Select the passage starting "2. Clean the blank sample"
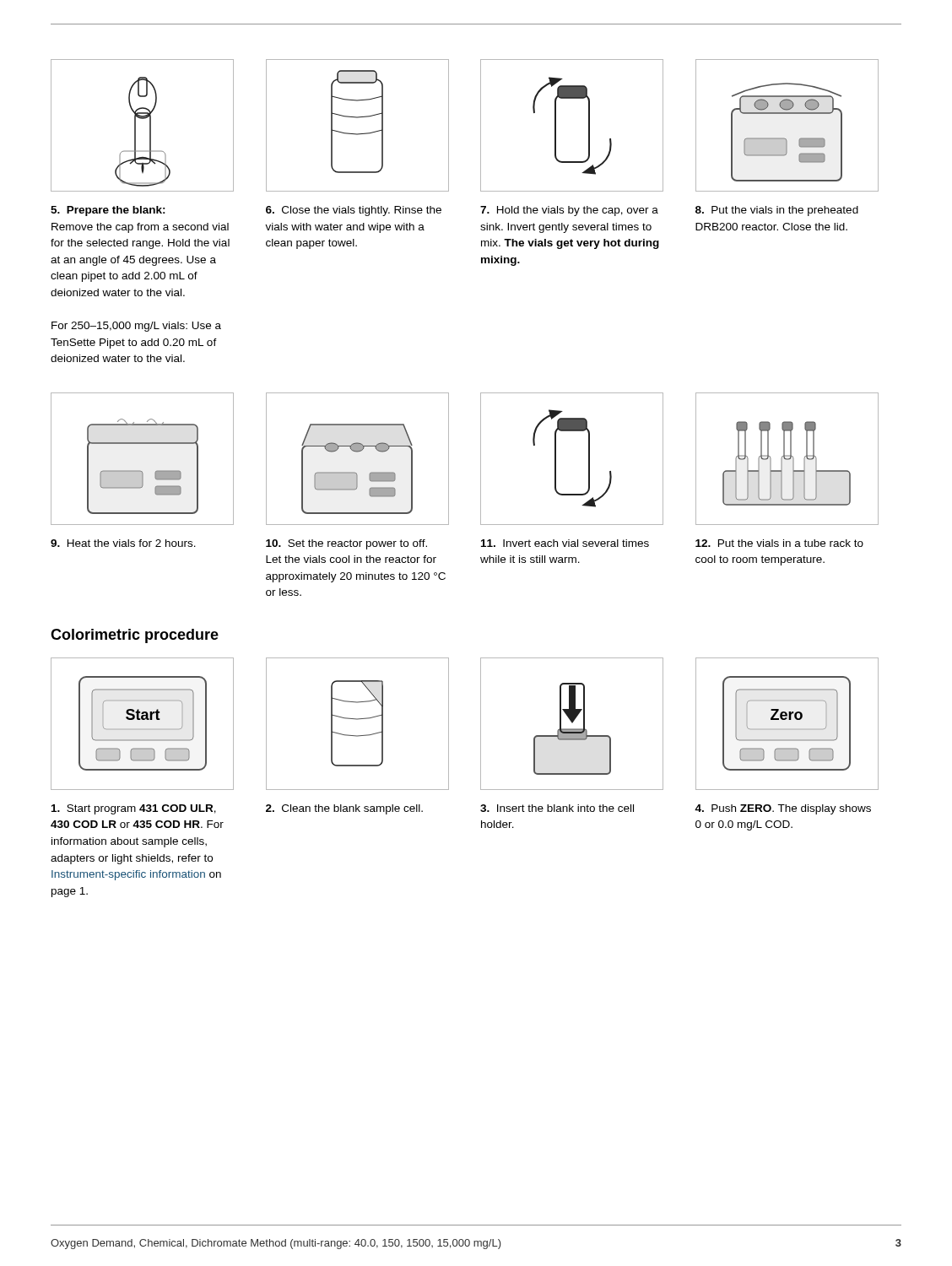 (x=345, y=808)
